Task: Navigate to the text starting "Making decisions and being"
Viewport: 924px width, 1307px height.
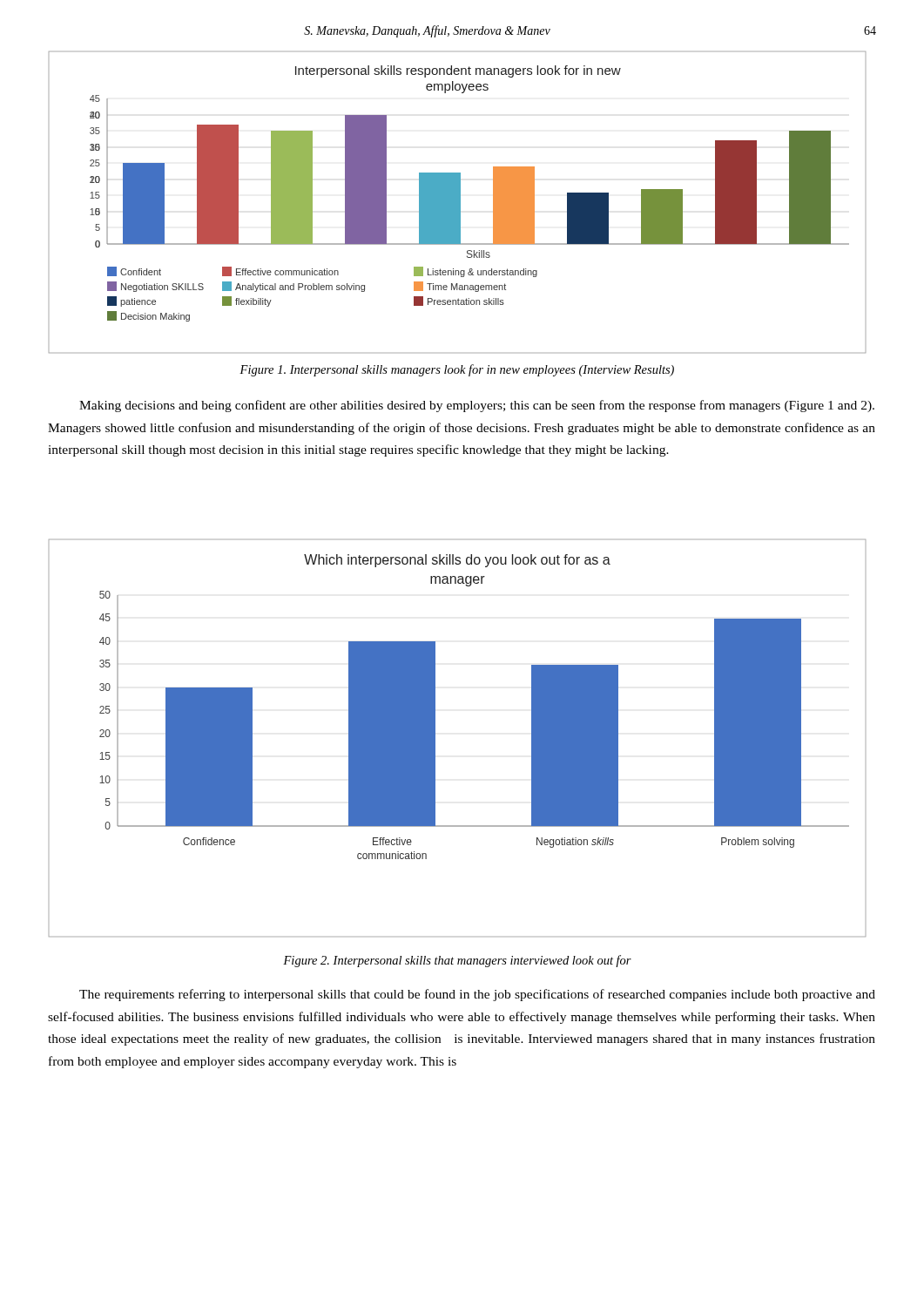Action: coord(462,427)
